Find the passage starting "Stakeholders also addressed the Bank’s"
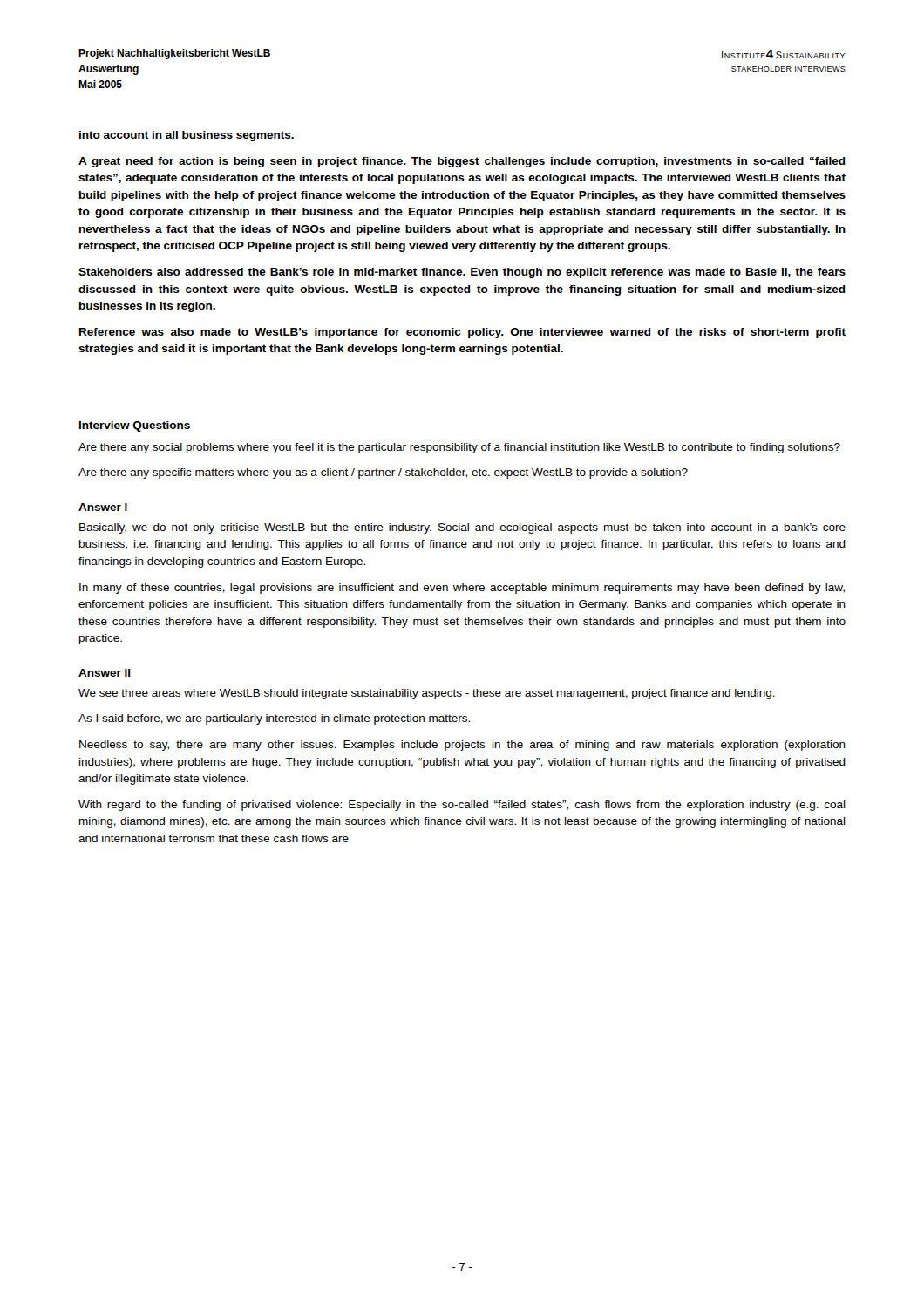Viewport: 924px width, 1308px height. click(x=462, y=289)
